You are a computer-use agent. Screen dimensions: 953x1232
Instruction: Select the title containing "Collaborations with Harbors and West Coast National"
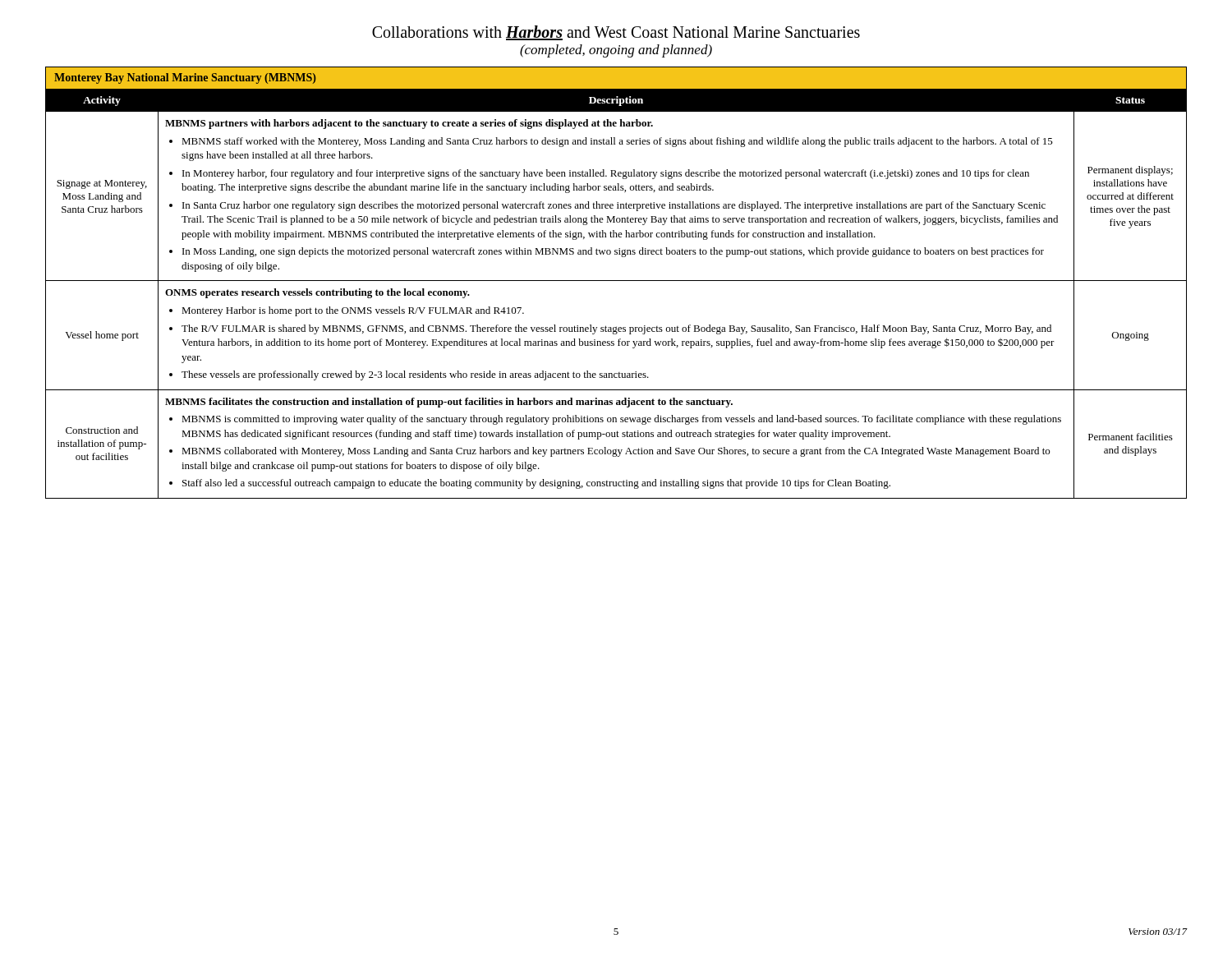616,41
